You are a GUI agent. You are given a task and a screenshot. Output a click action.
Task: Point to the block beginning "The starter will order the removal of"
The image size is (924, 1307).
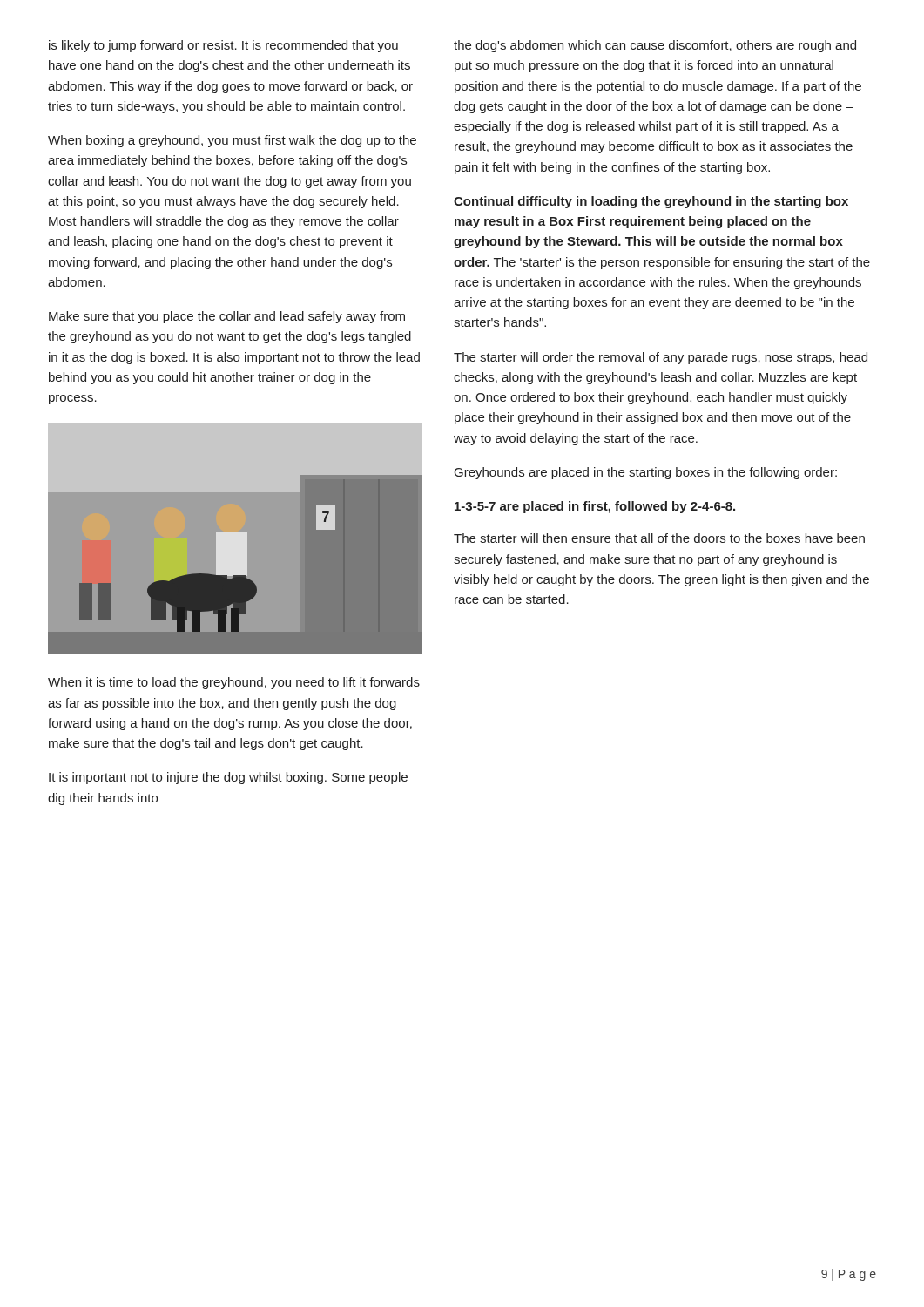click(665, 397)
